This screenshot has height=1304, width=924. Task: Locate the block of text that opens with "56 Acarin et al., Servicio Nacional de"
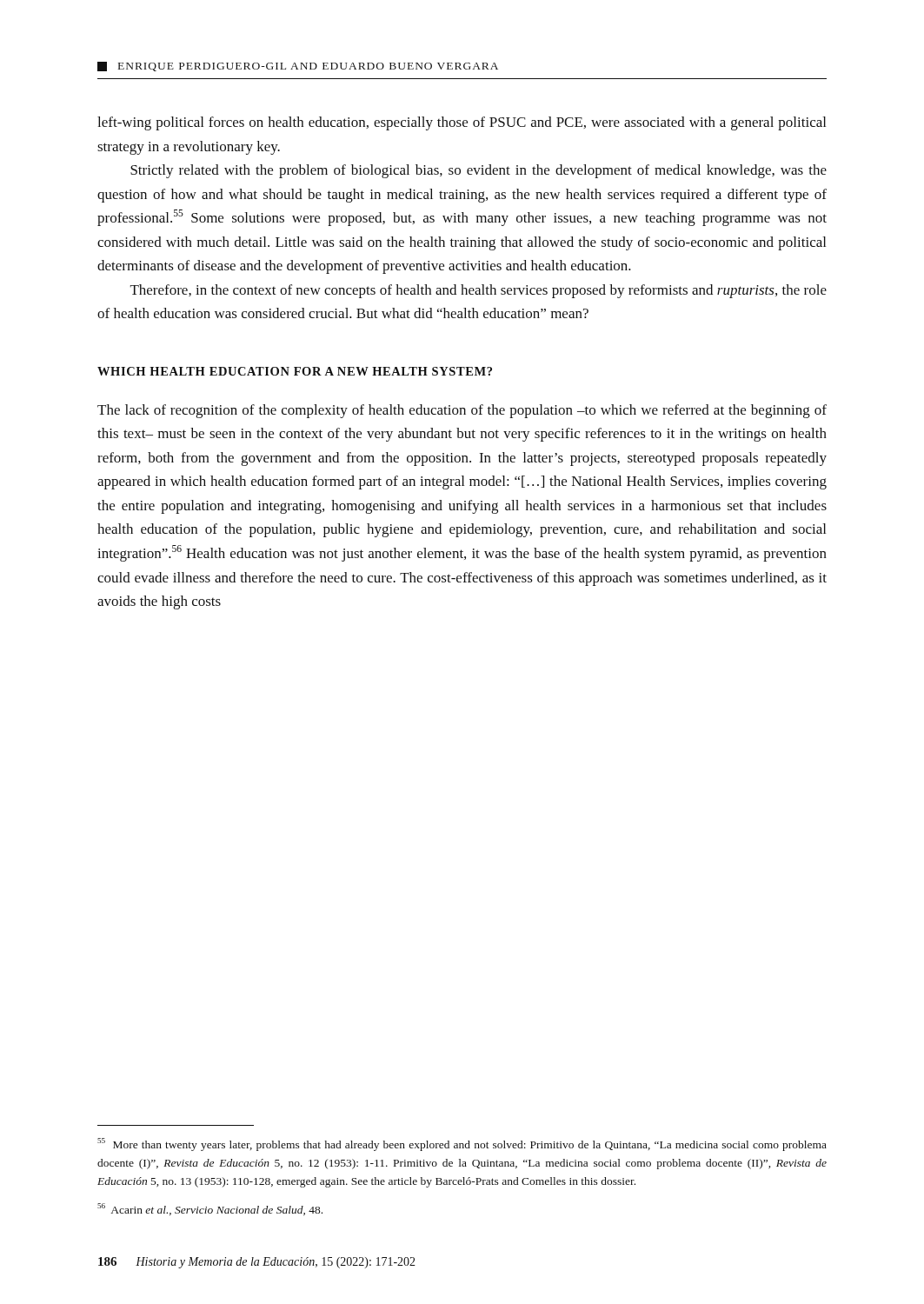click(210, 1208)
